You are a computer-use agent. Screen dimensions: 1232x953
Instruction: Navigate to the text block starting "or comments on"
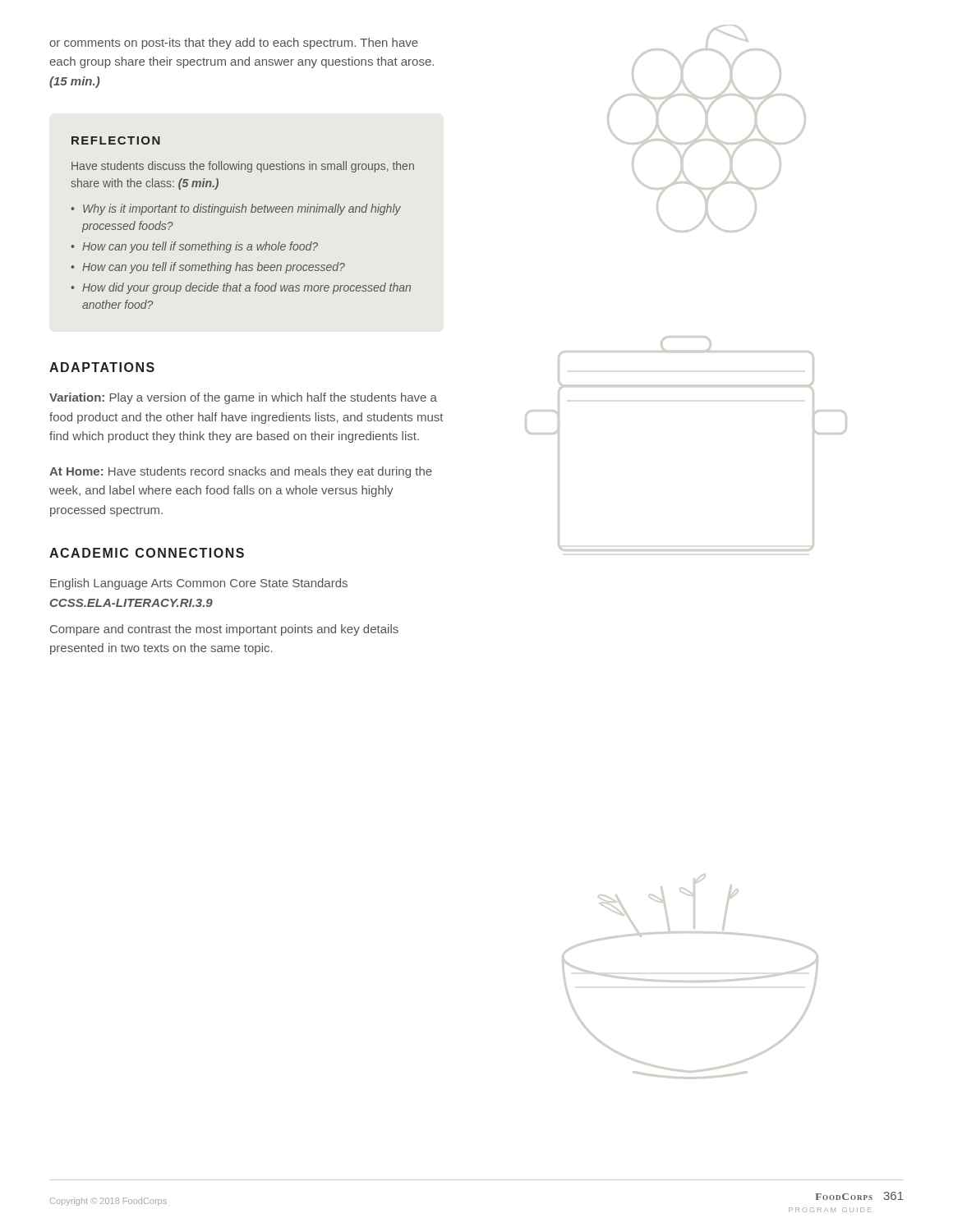tap(242, 61)
